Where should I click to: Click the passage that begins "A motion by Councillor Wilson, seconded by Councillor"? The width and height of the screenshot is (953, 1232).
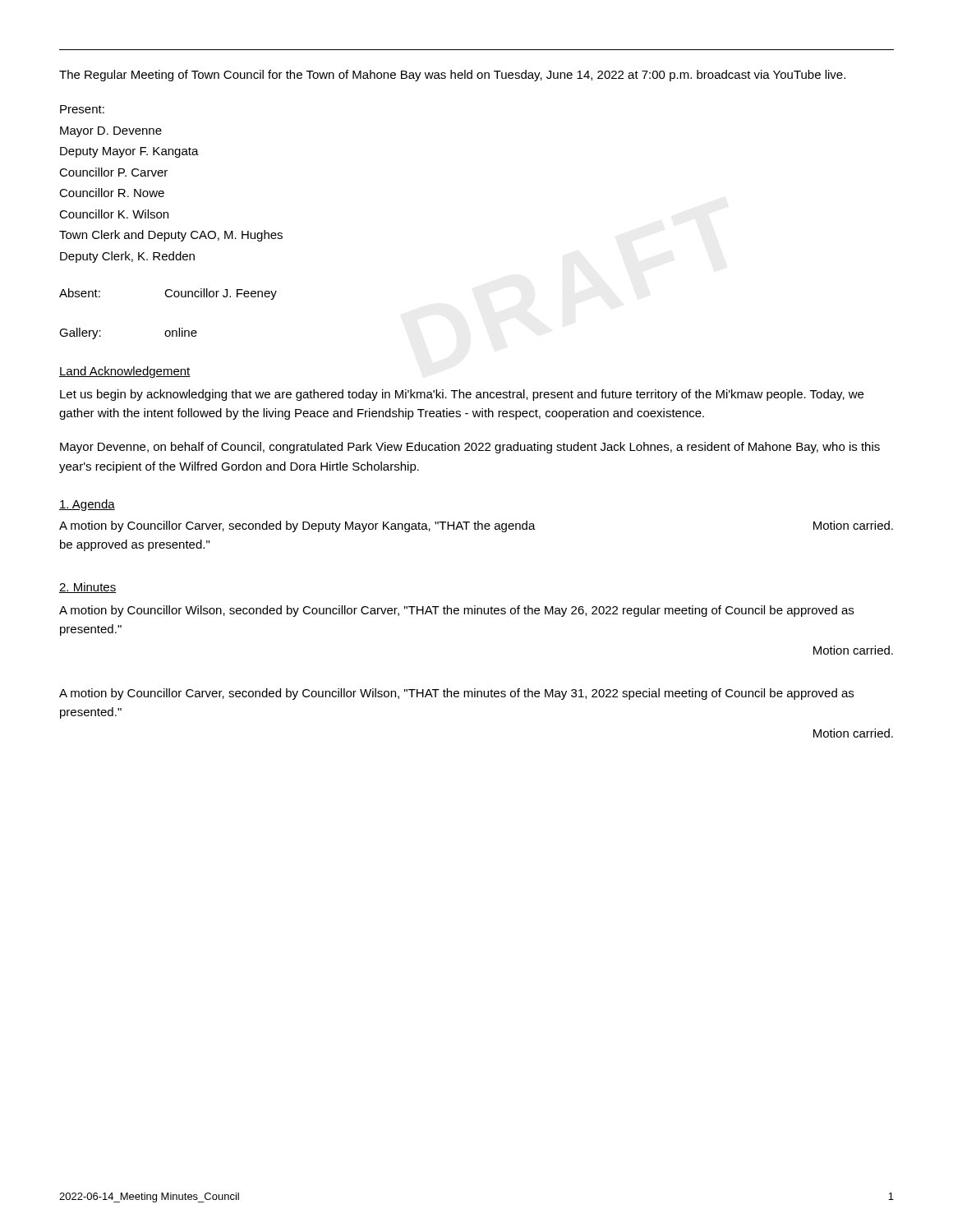[x=457, y=619]
